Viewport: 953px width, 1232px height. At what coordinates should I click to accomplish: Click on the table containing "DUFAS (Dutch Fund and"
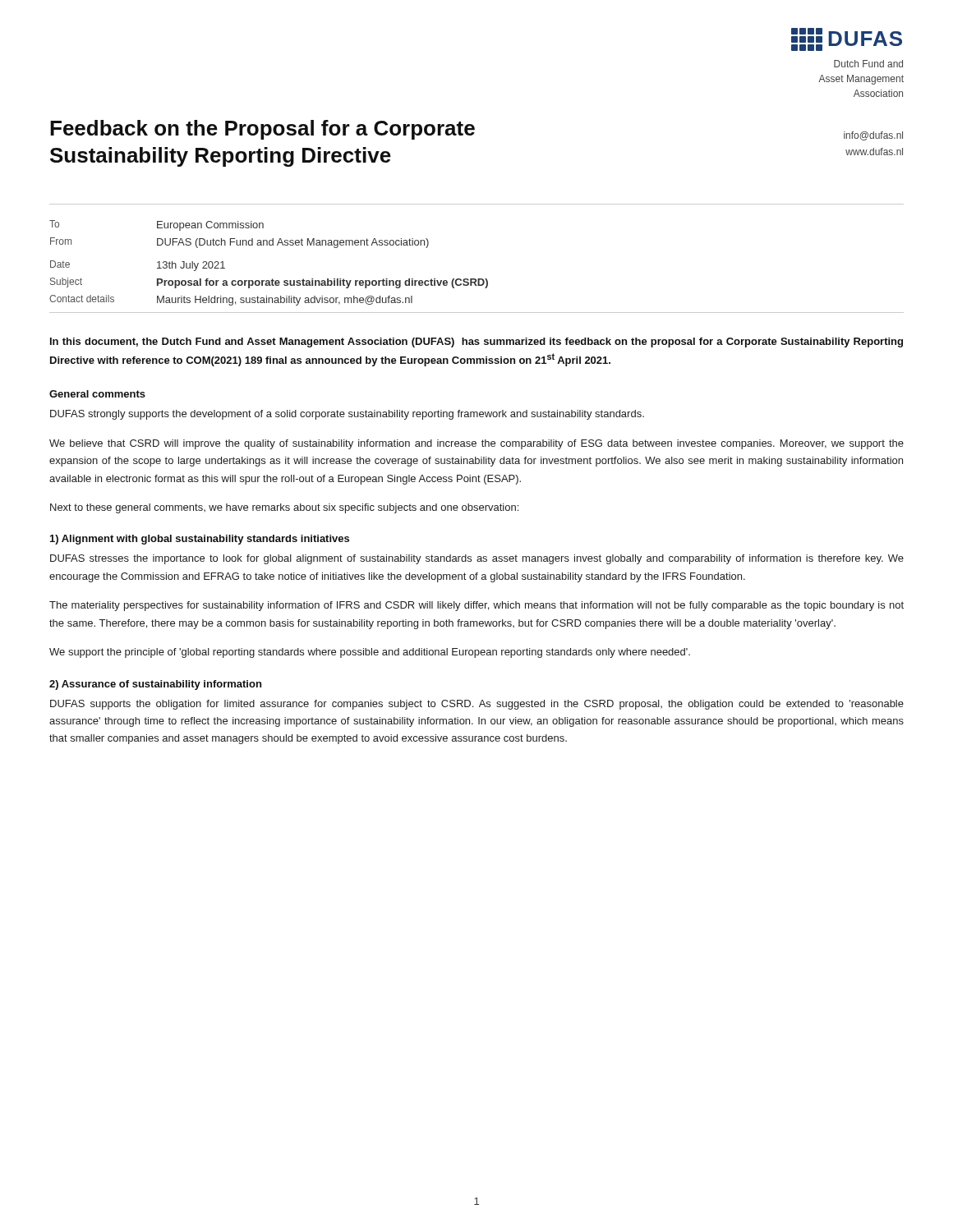point(337,262)
